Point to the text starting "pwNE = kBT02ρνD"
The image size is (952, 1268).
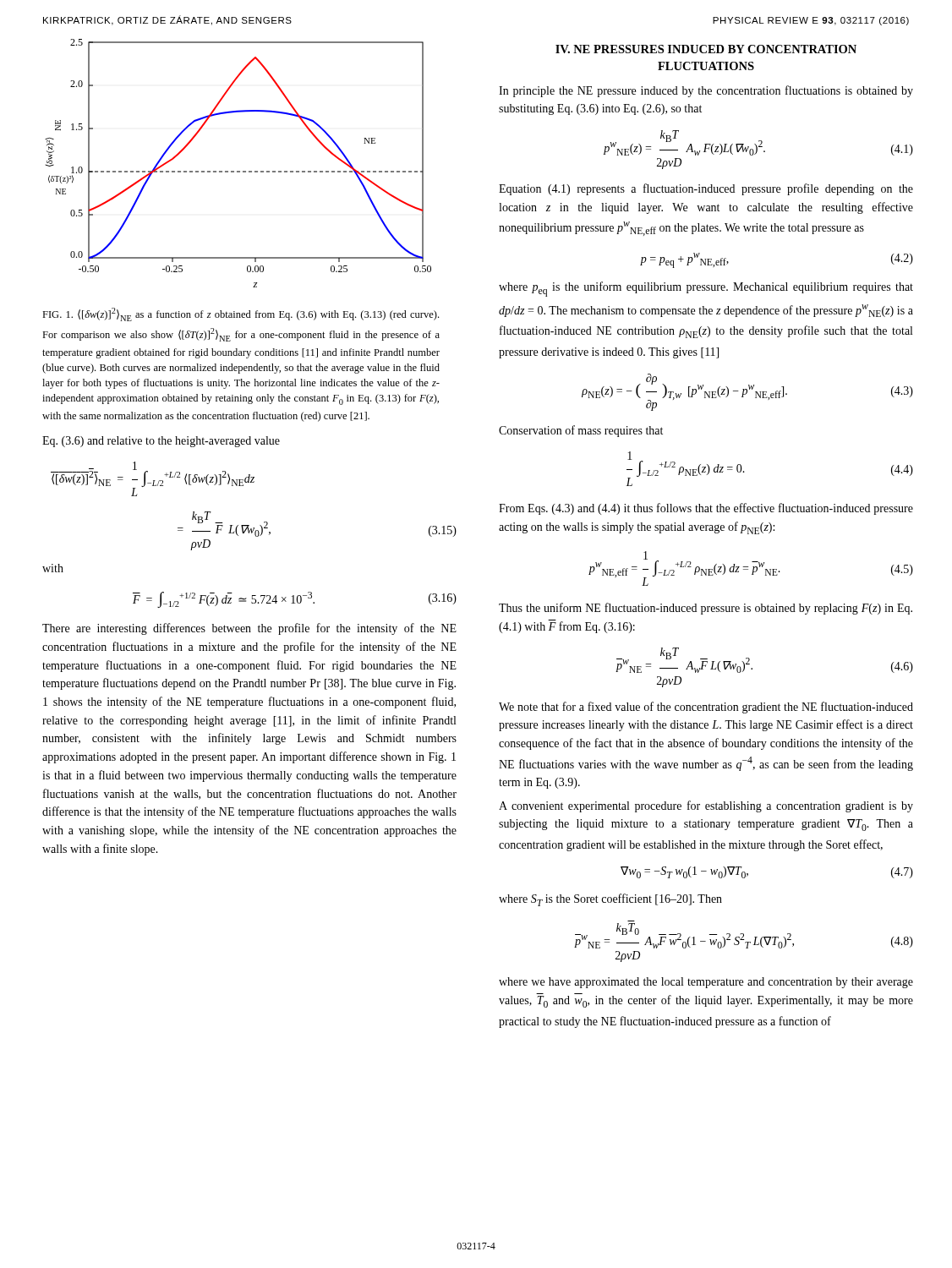[x=706, y=942]
